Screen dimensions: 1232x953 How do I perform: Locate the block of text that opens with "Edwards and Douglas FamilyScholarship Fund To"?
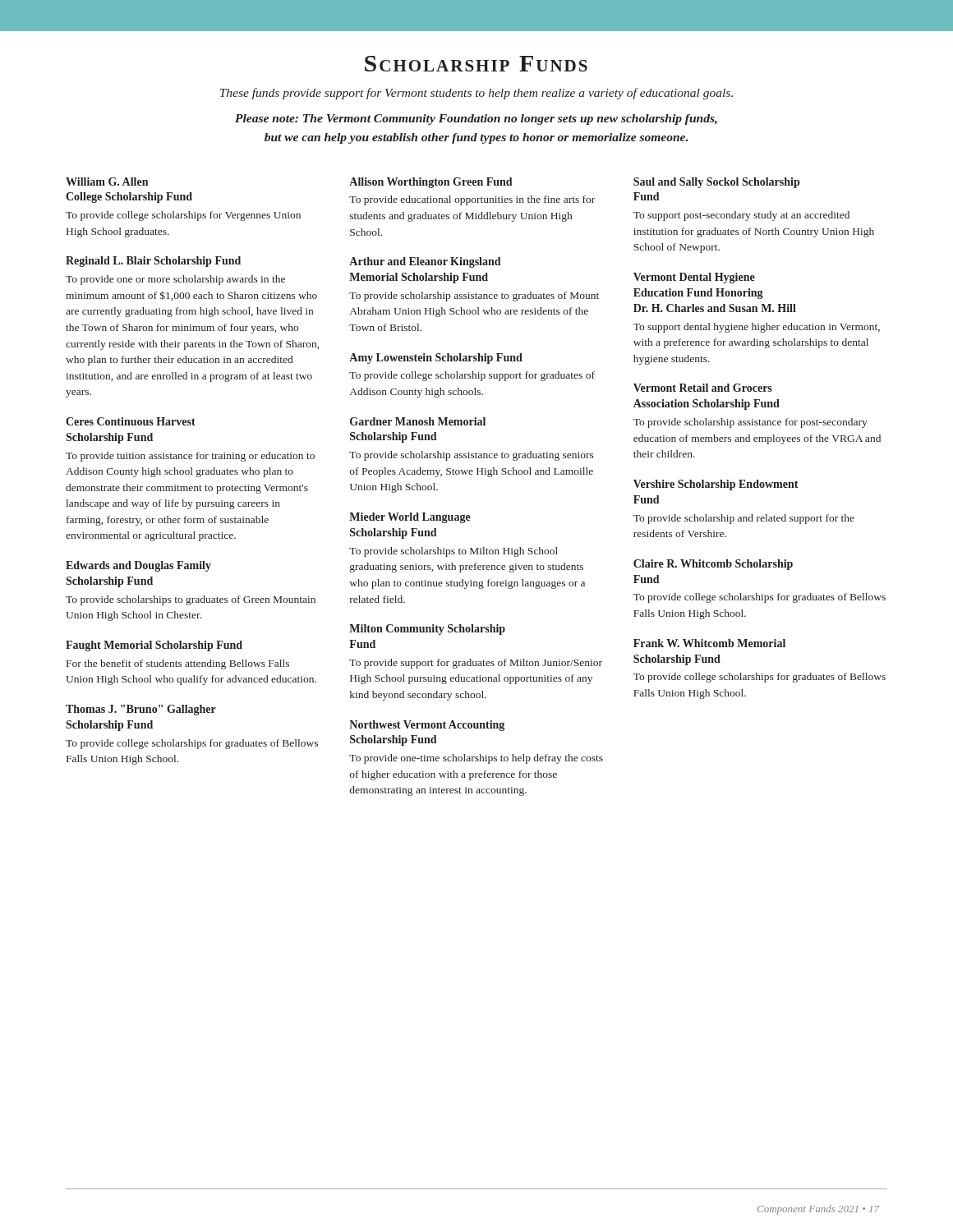click(x=193, y=591)
